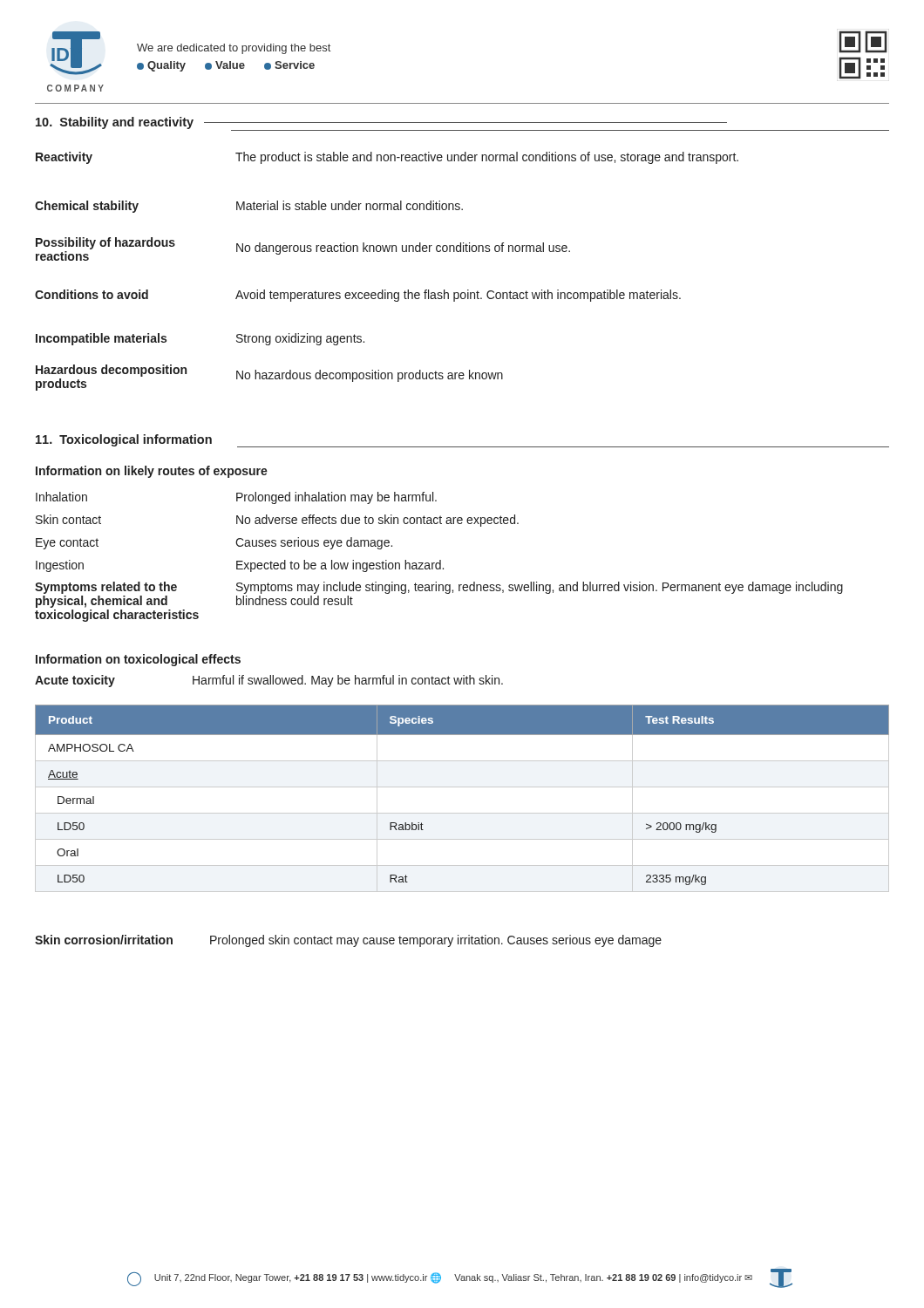Image resolution: width=924 pixels, height=1308 pixels.
Task: Navigate to the region starting "11. Toxicological information"
Action: 124,439
